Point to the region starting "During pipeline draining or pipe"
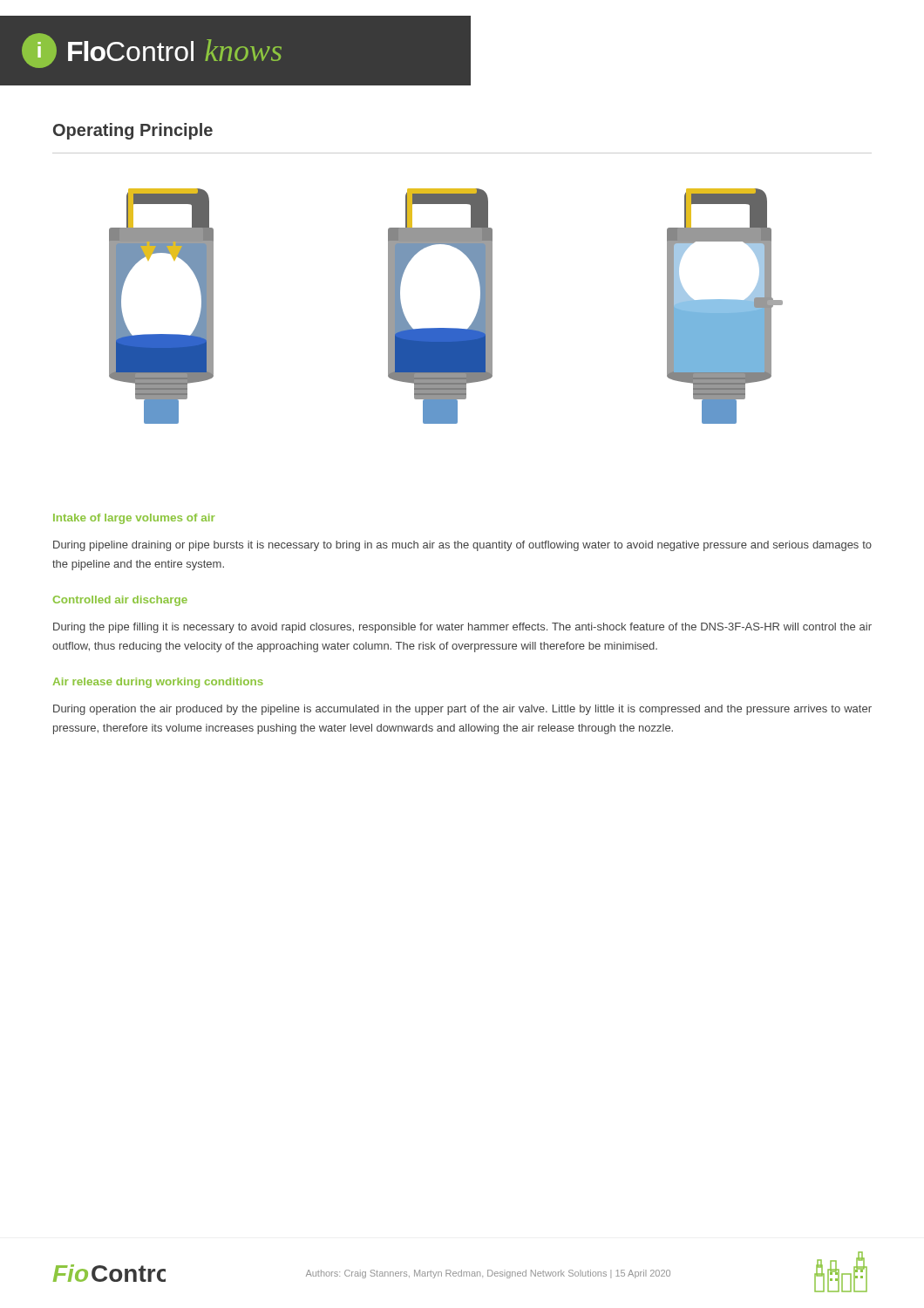 [x=462, y=555]
